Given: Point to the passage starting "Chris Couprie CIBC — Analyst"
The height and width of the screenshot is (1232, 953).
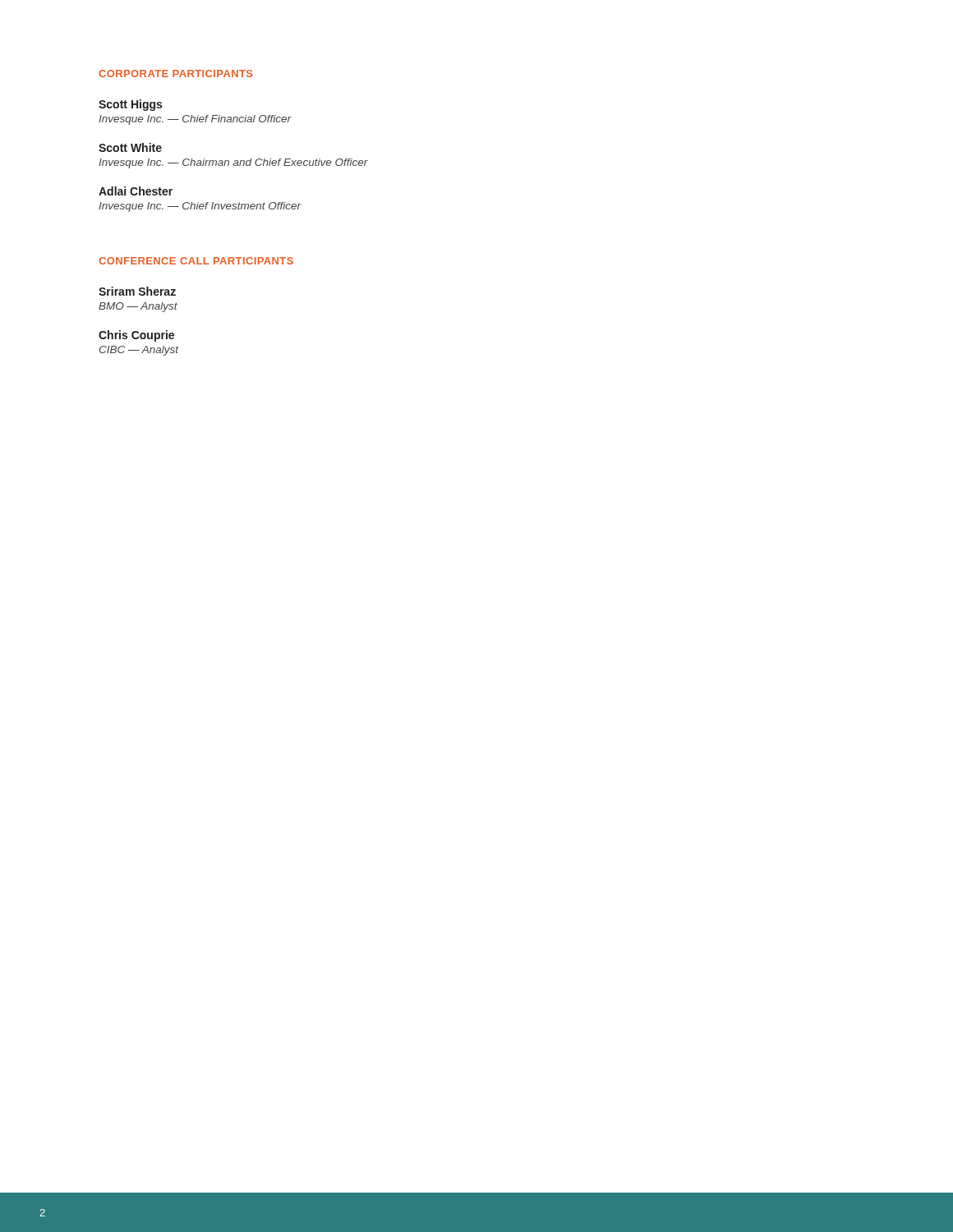Looking at the screenshot, I should [136, 336].
